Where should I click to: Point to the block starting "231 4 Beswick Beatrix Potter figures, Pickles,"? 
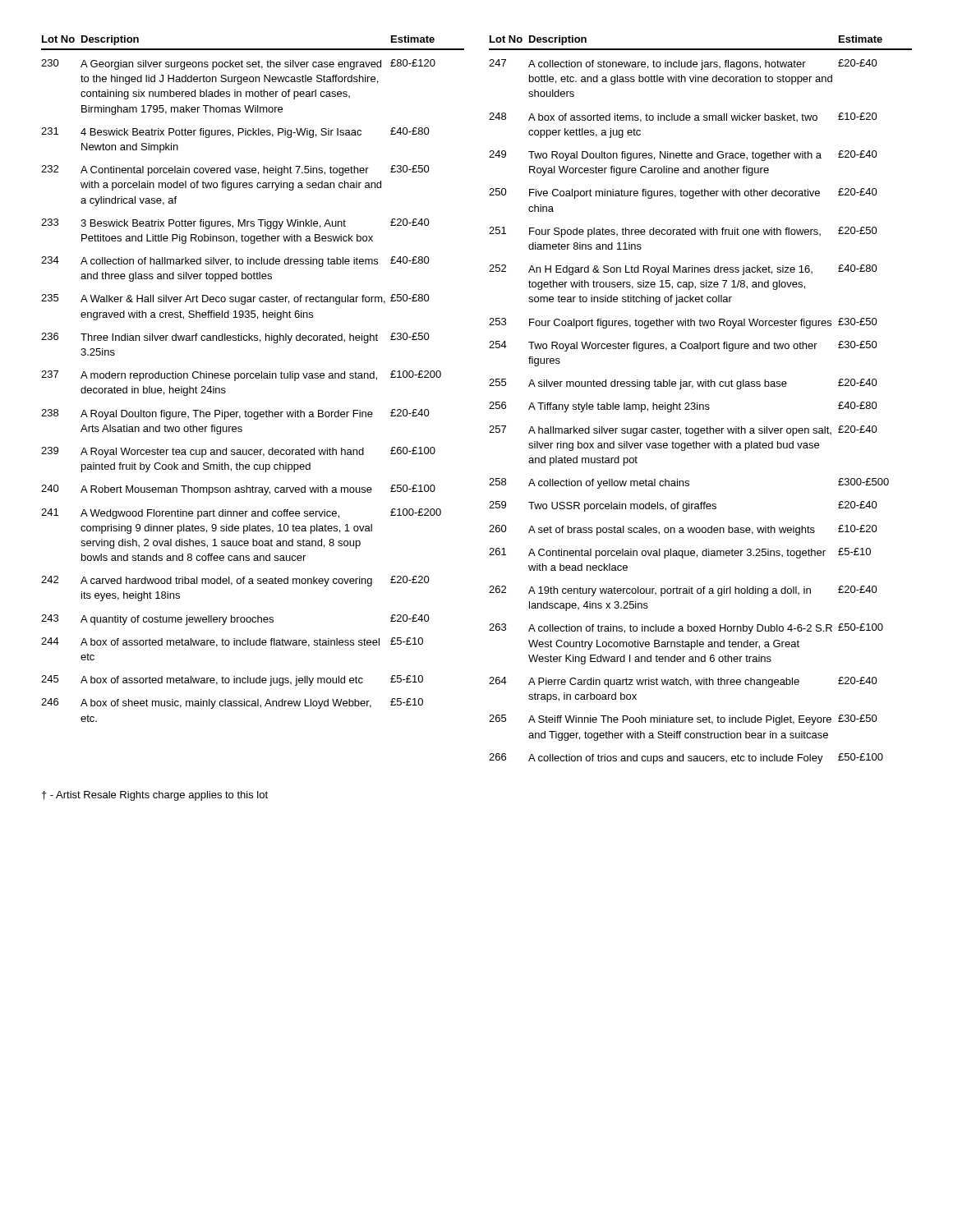pyautogui.click(x=253, y=140)
